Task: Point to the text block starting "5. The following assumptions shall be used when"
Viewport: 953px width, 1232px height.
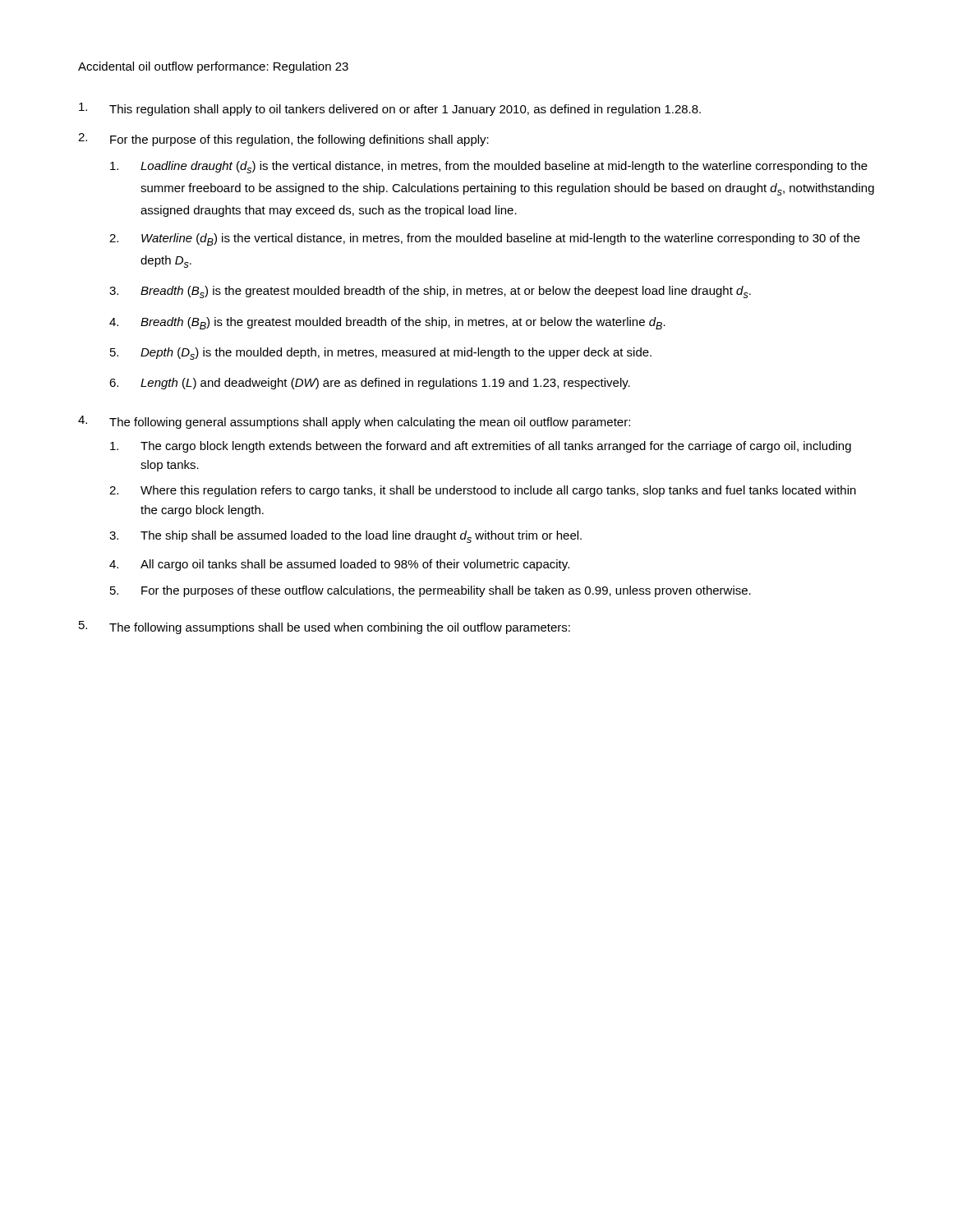Action: tap(476, 627)
